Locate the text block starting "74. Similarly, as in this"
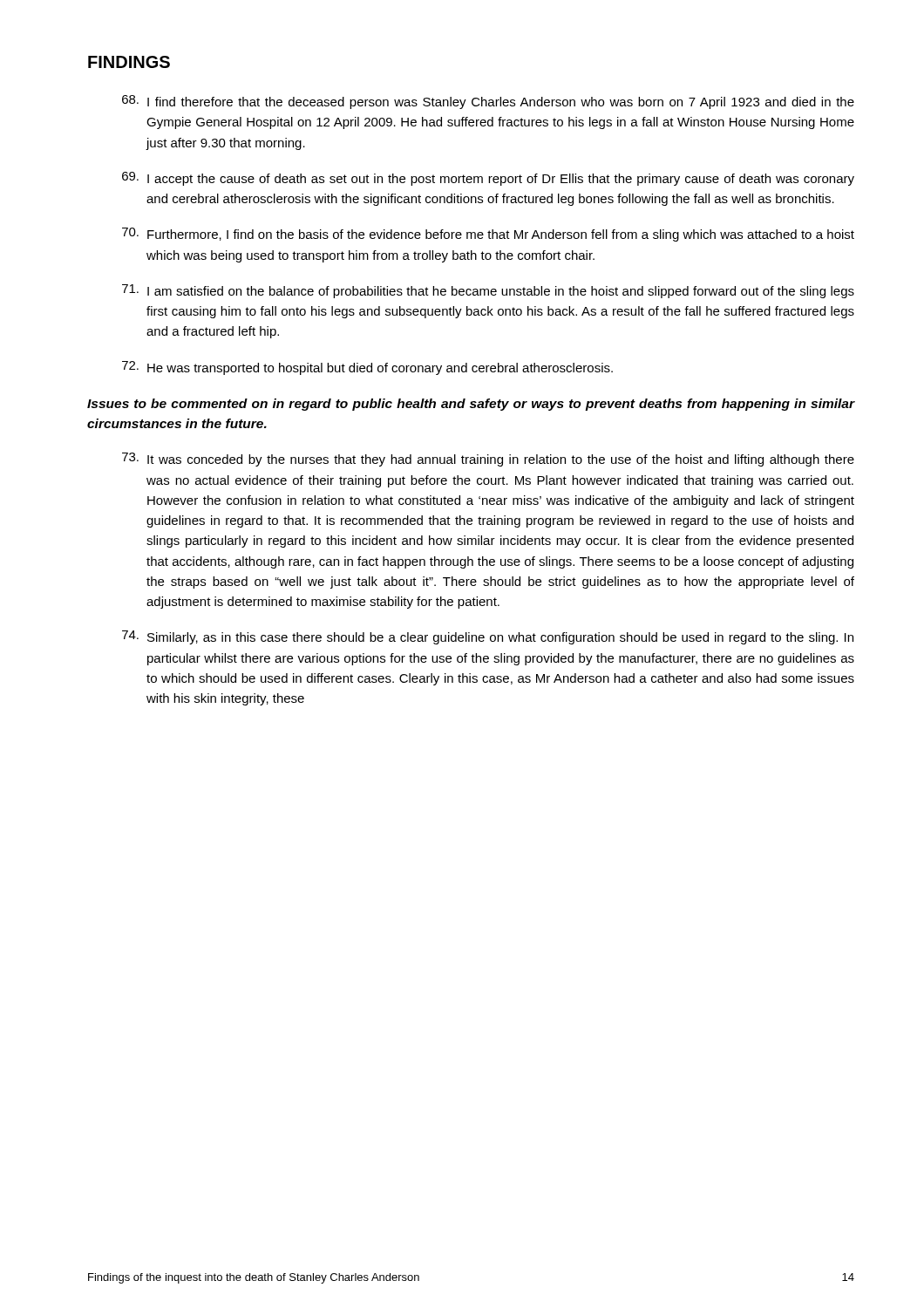 pyautogui.click(x=471, y=668)
